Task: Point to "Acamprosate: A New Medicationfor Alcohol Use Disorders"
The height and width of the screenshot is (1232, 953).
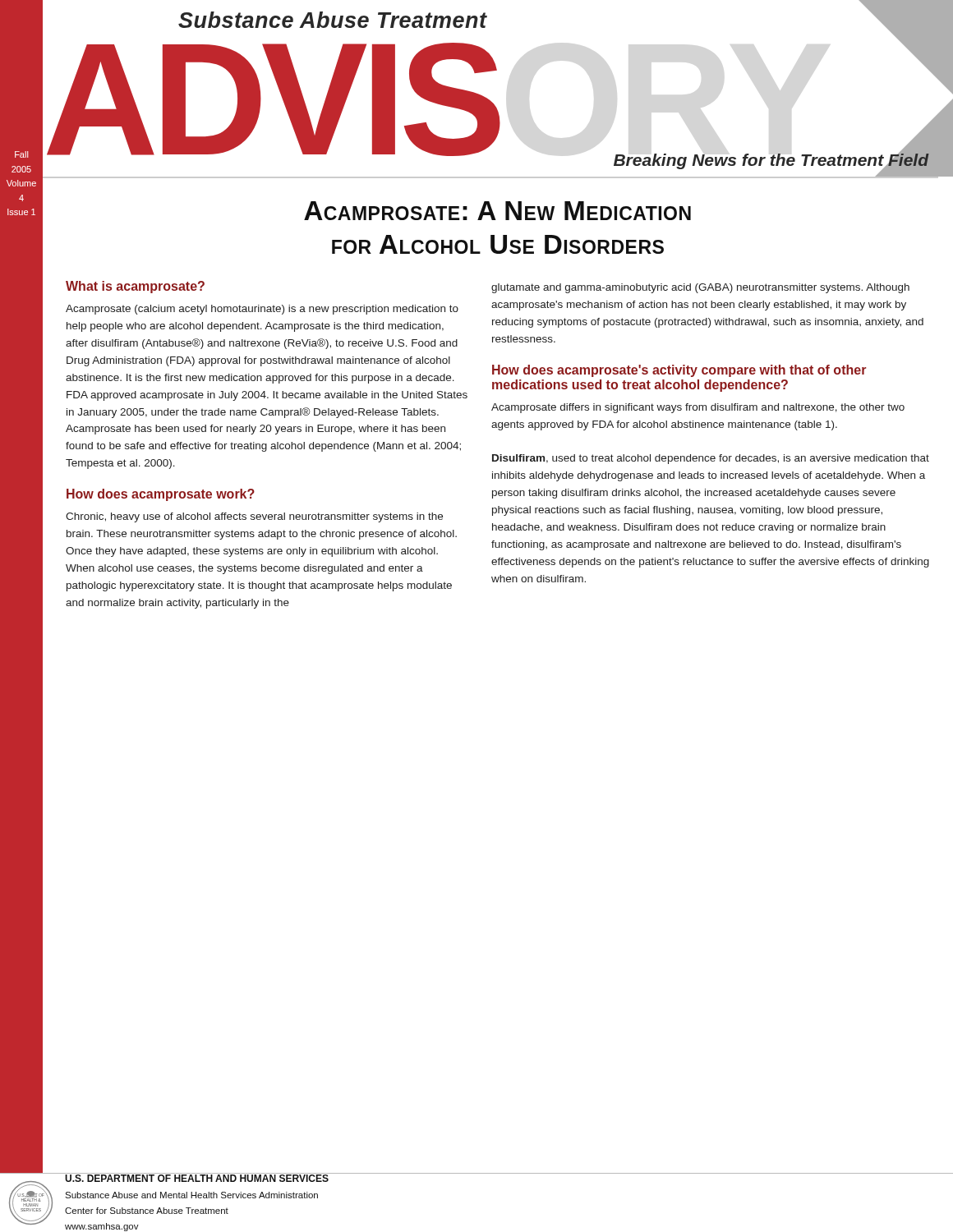Action: 498,228
